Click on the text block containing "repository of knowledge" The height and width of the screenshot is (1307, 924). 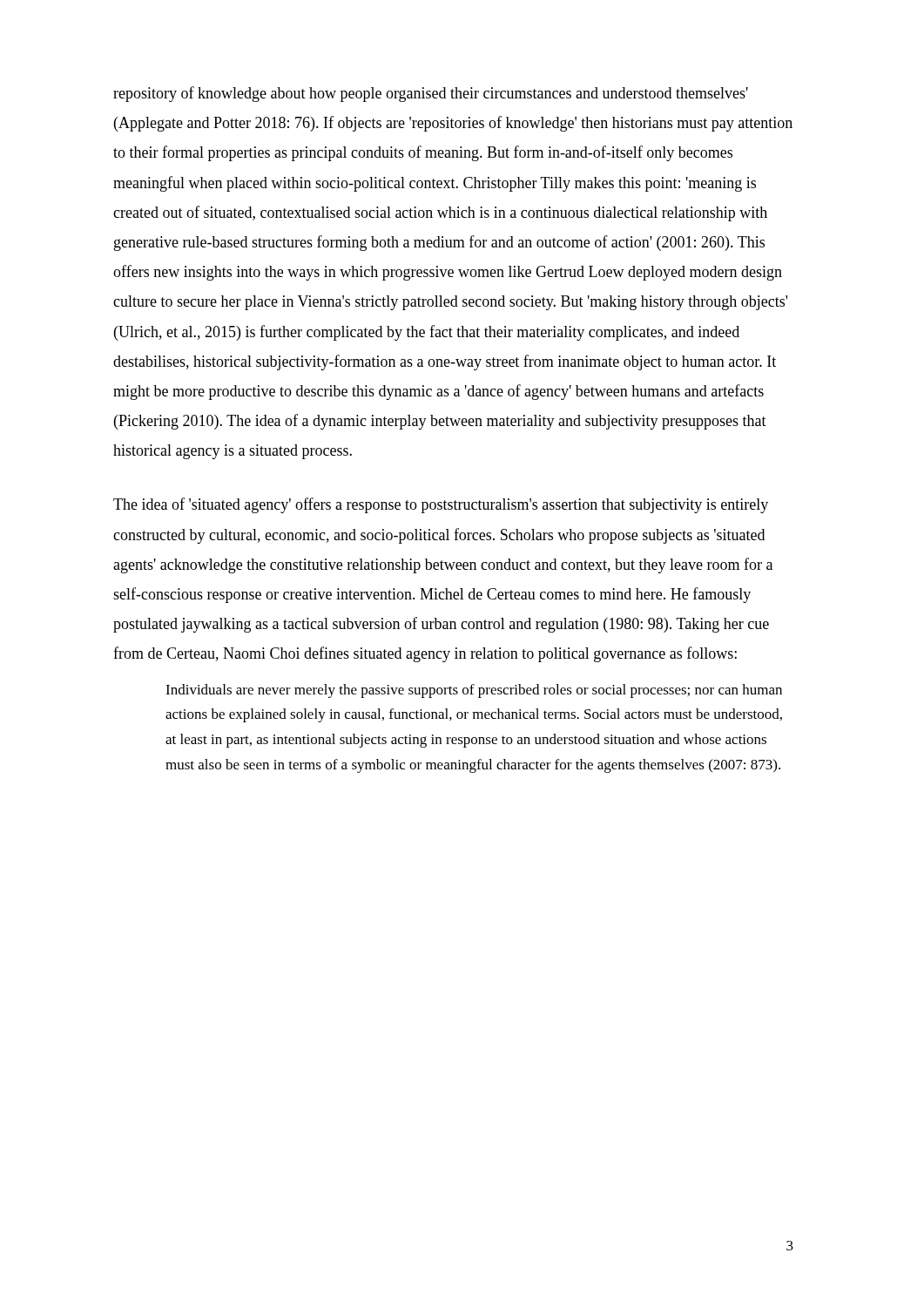(453, 272)
